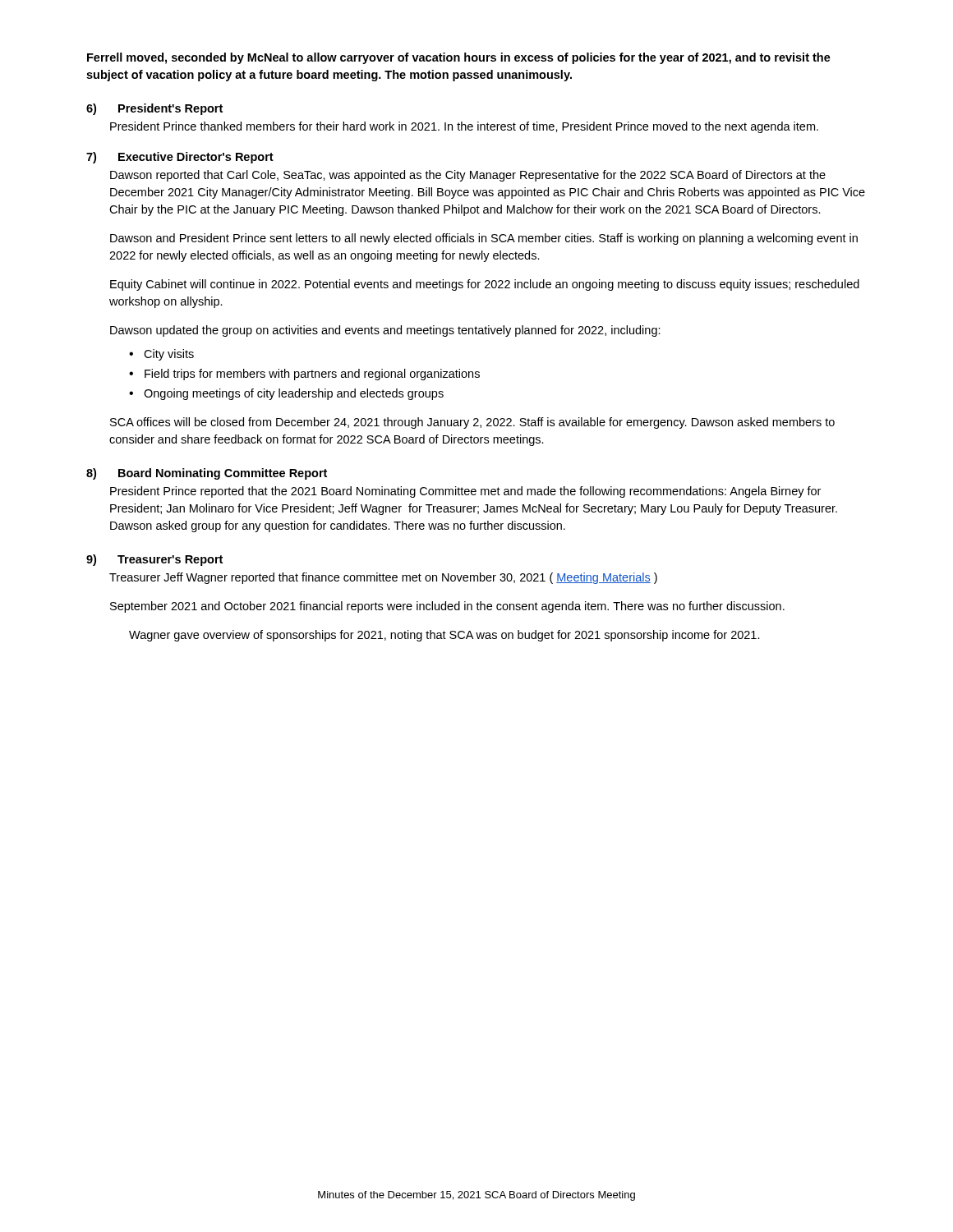
Task: Navigate to the text starting "9) Treasurer's Report"
Action: [x=154, y=560]
